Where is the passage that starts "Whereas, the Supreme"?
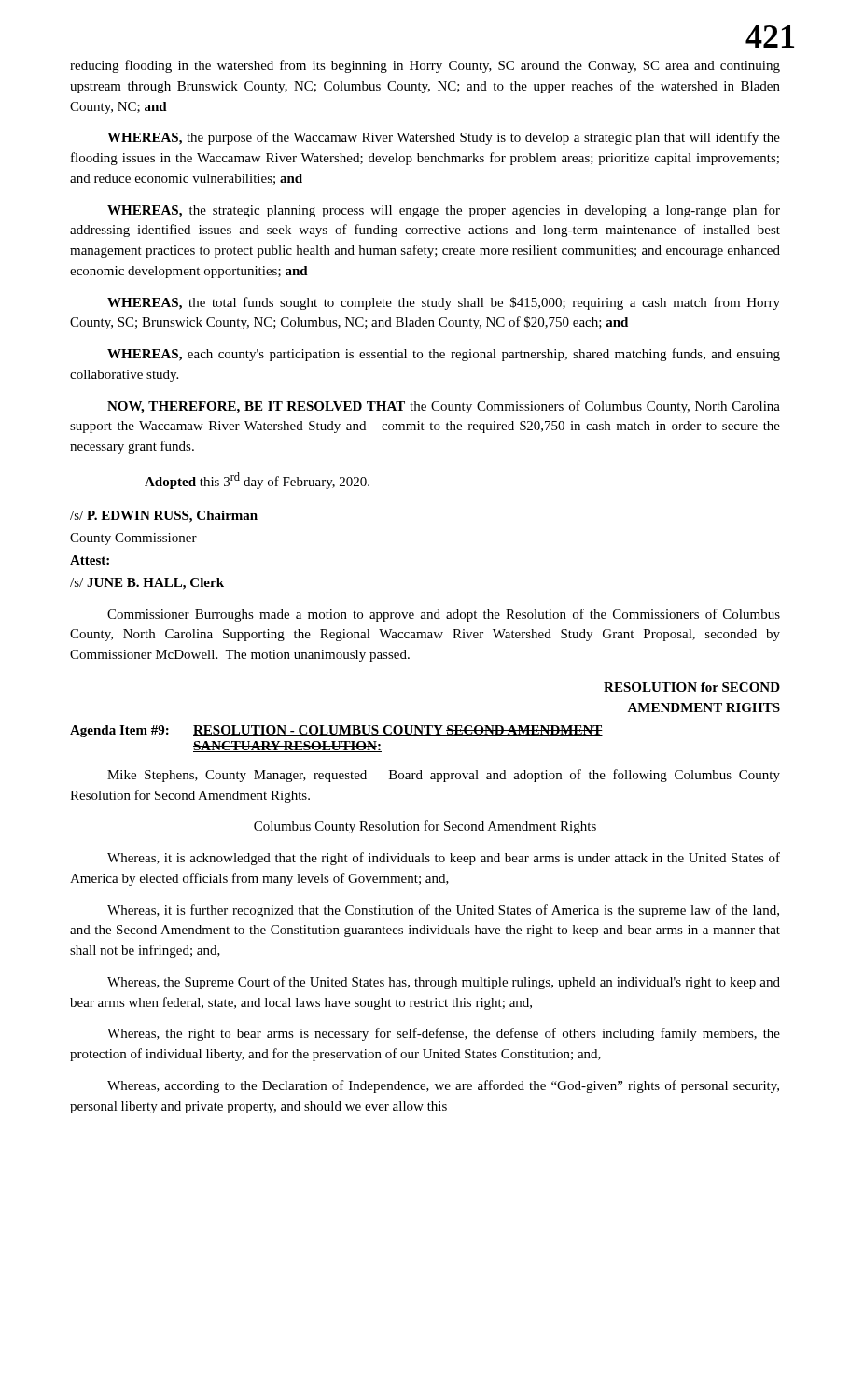850x1400 pixels. pyautogui.click(x=425, y=992)
